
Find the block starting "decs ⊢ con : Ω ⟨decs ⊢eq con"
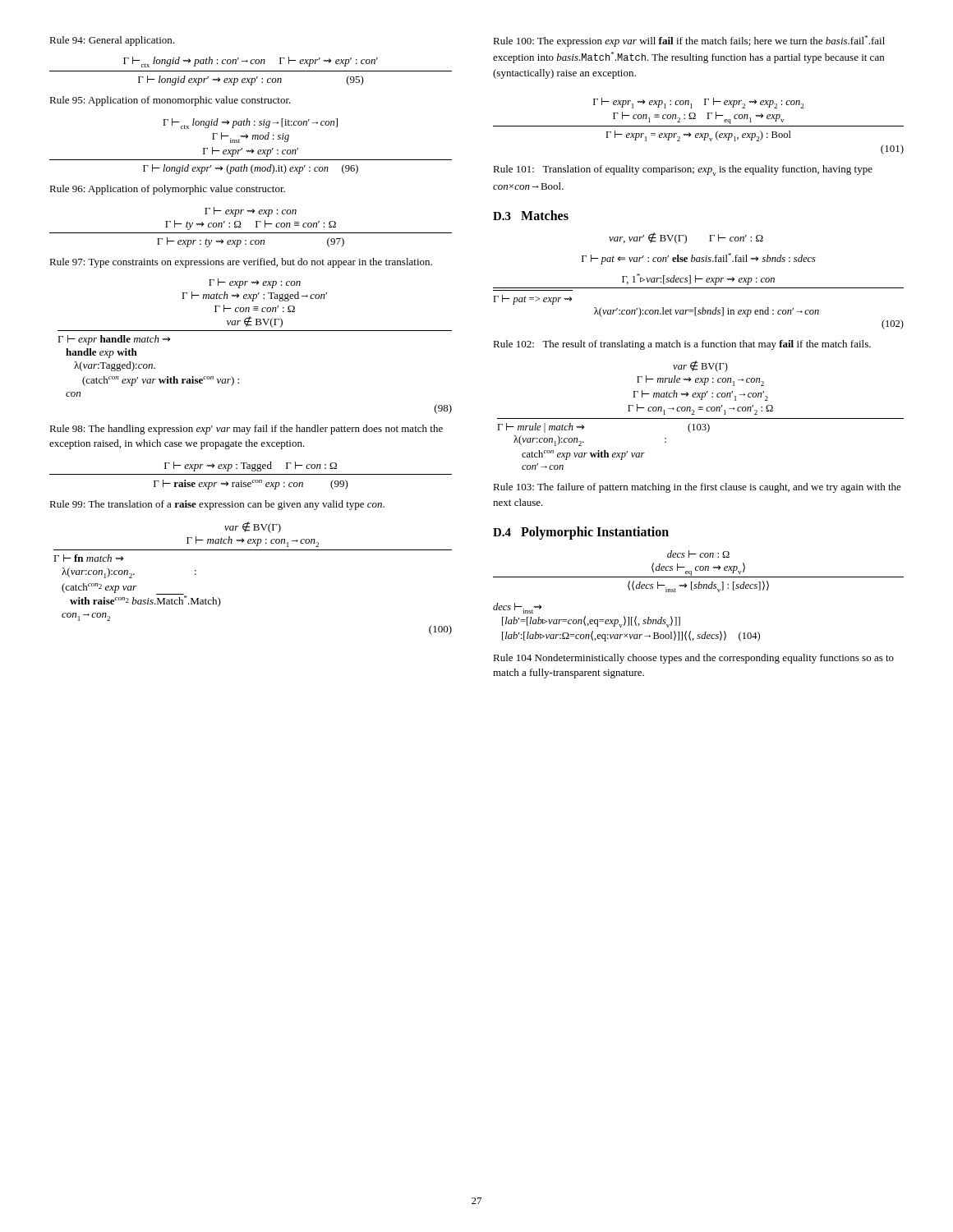pyautogui.click(x=698, y=571)
